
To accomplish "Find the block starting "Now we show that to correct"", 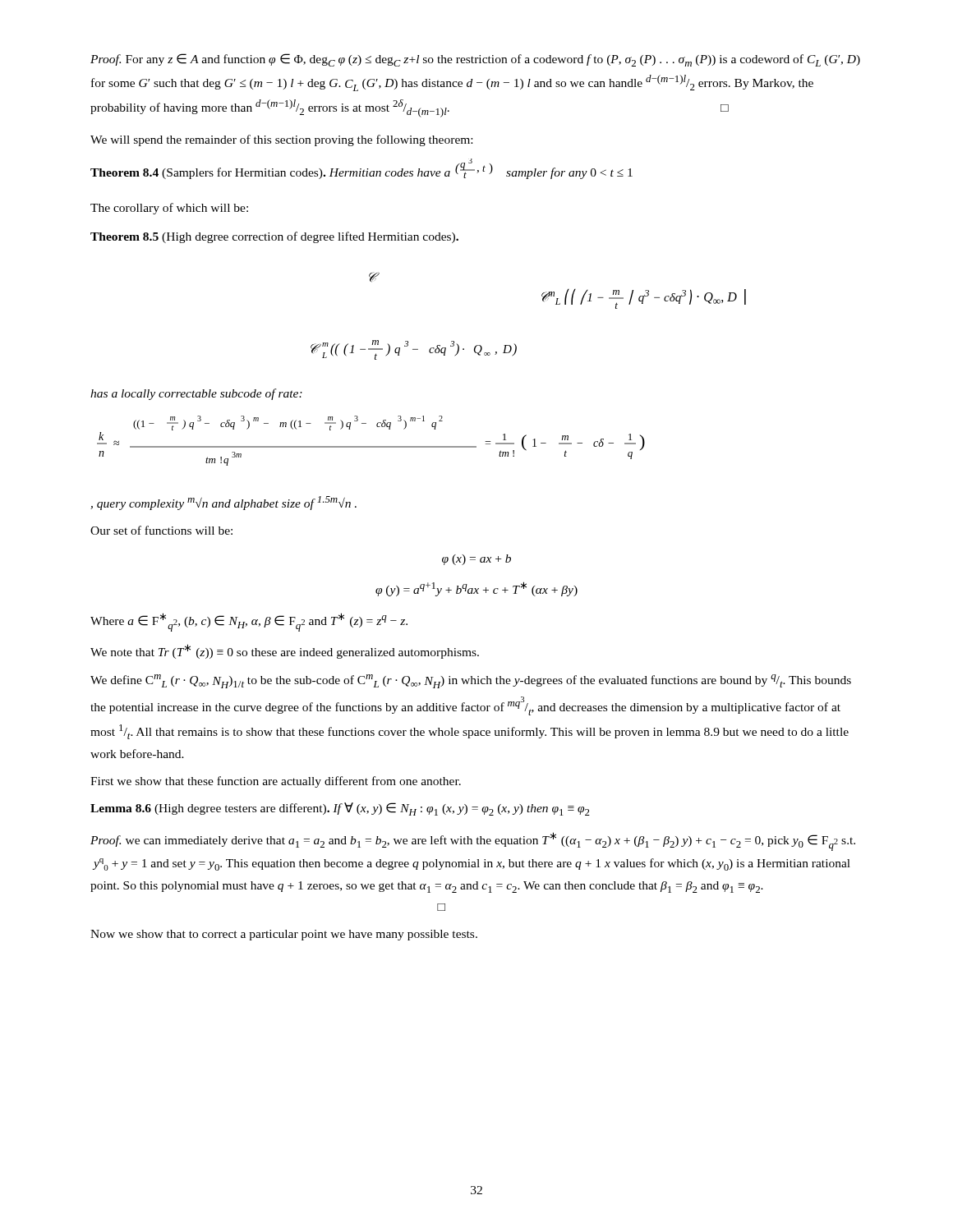I will point(284,934).
